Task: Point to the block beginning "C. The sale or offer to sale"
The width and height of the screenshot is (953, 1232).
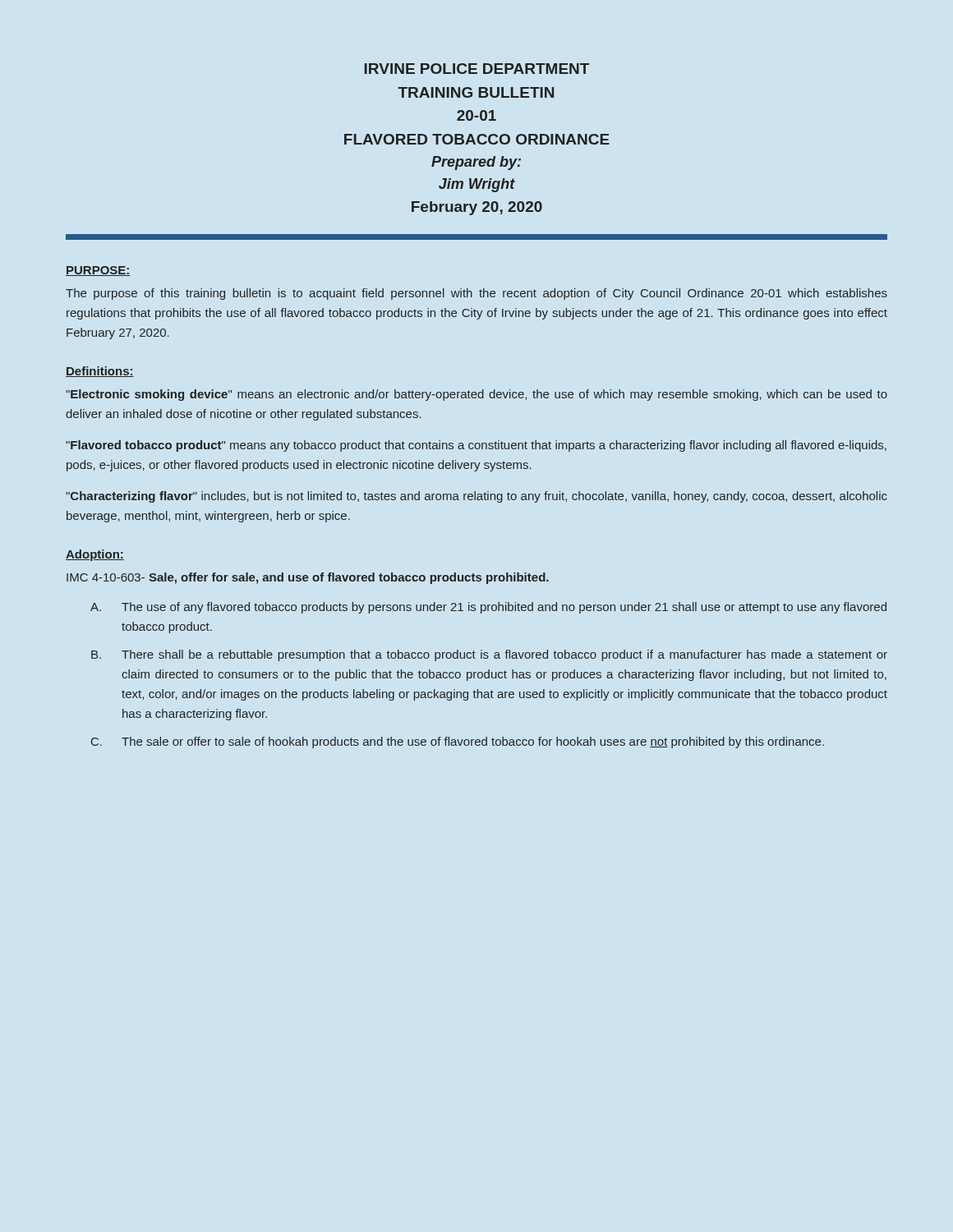Action: click(x=489, y=741)
